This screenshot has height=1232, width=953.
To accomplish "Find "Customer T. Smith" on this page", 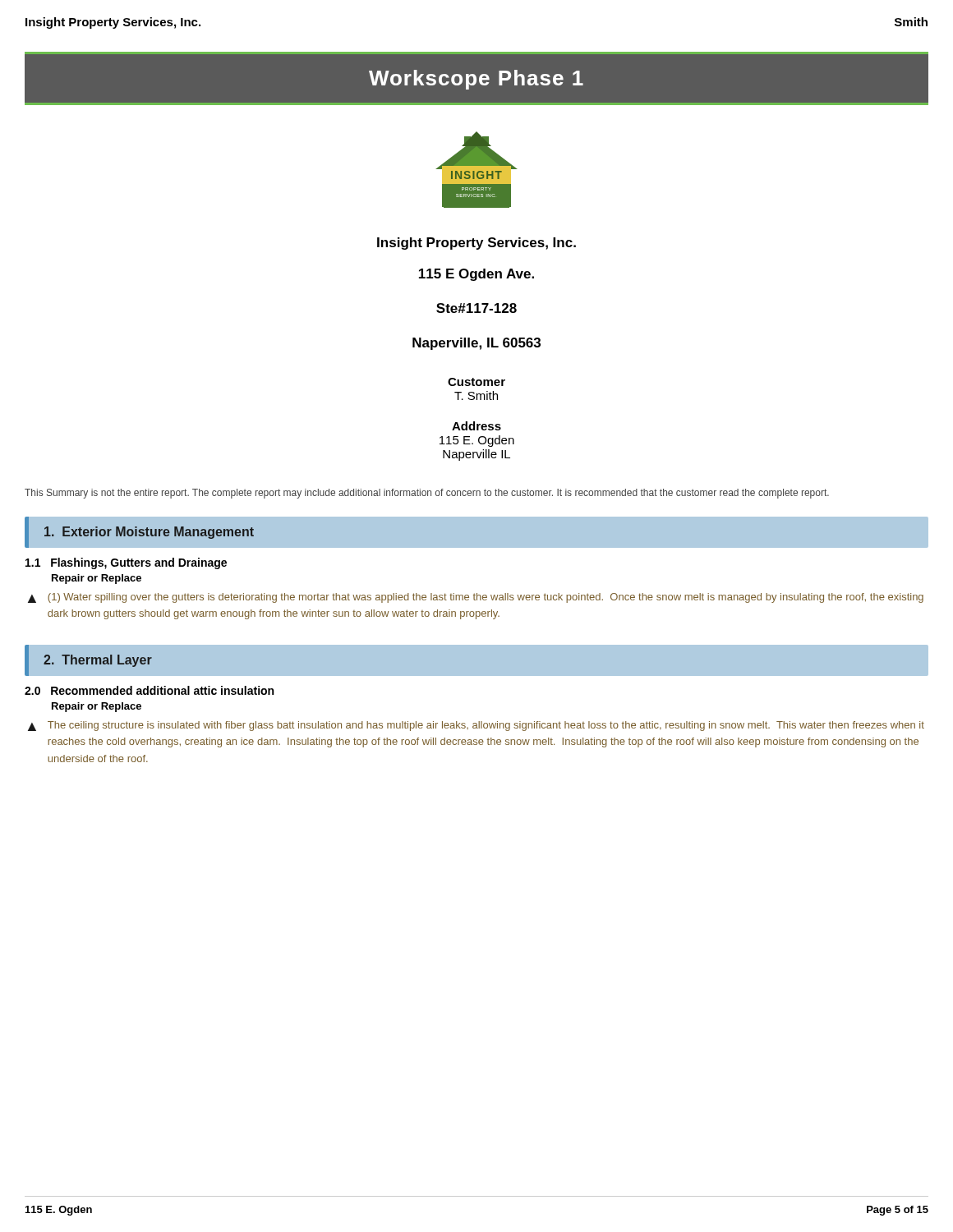I will point(476,389).
